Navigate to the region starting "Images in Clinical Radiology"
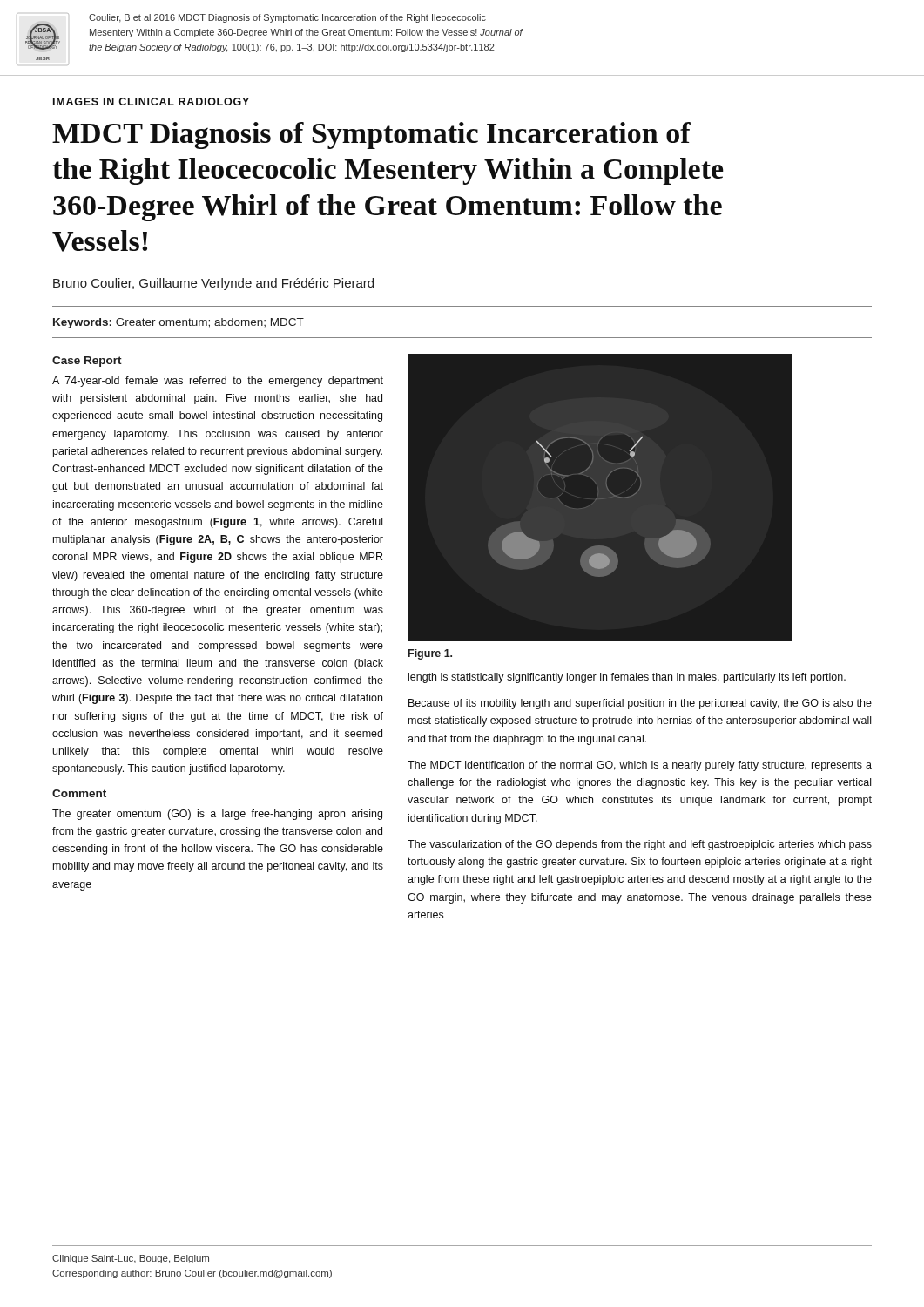This screenshot has height=1307, width=924. (151, 102)
